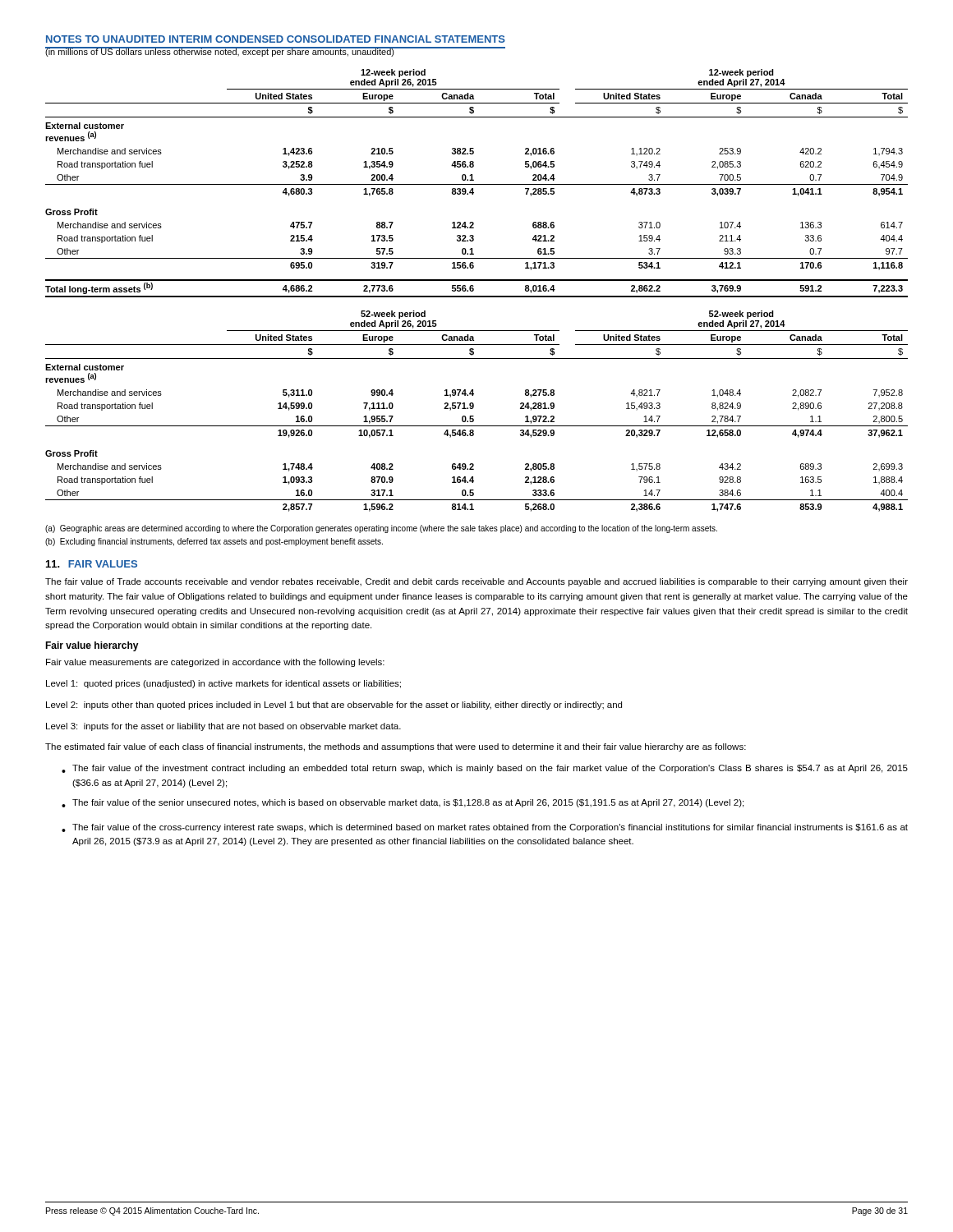Select the passage starting "Fair value measurements"

(215, 662)
